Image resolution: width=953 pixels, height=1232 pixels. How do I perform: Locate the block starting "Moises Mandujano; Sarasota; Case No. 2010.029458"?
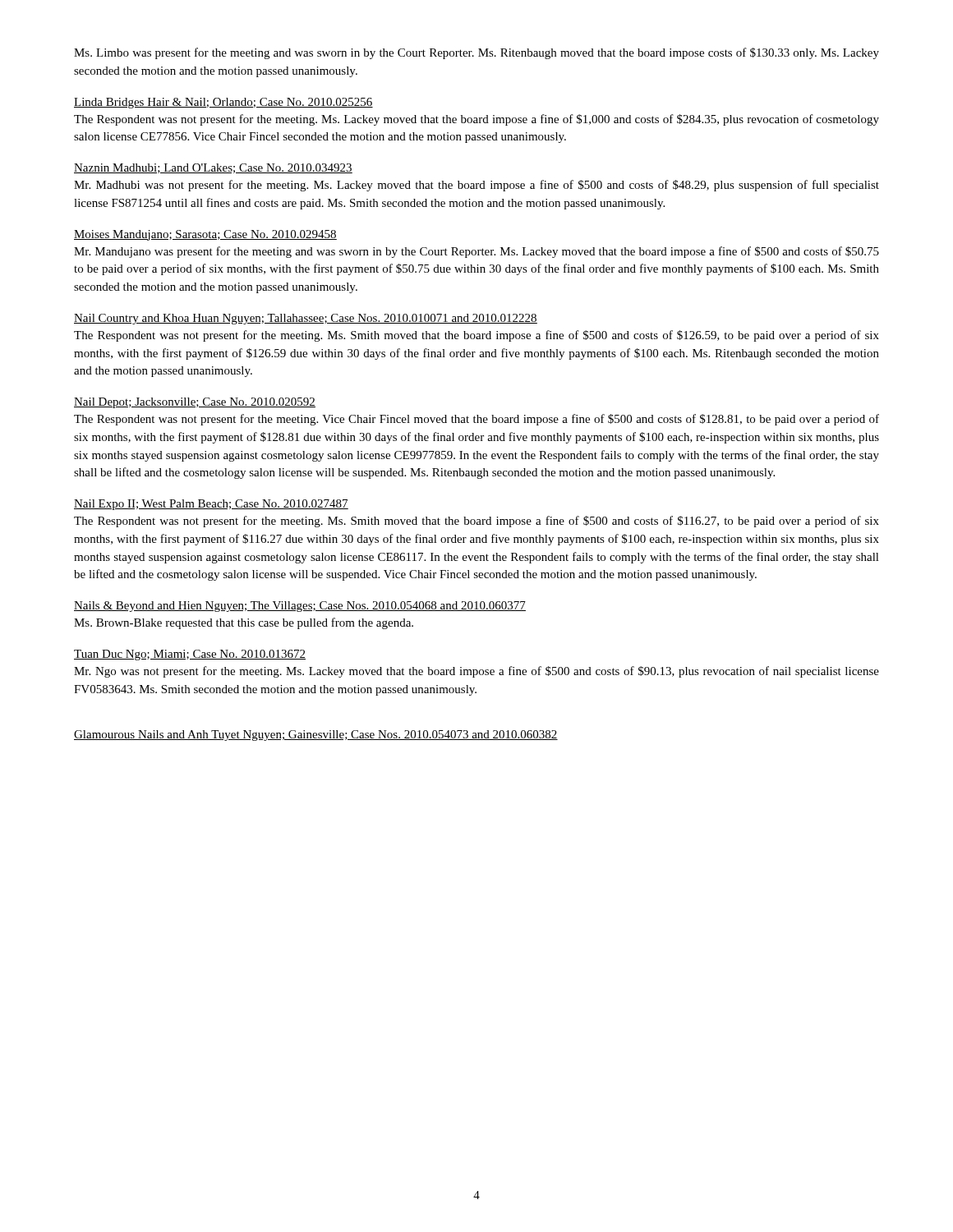pyautogui.click(x=205, y=235)
